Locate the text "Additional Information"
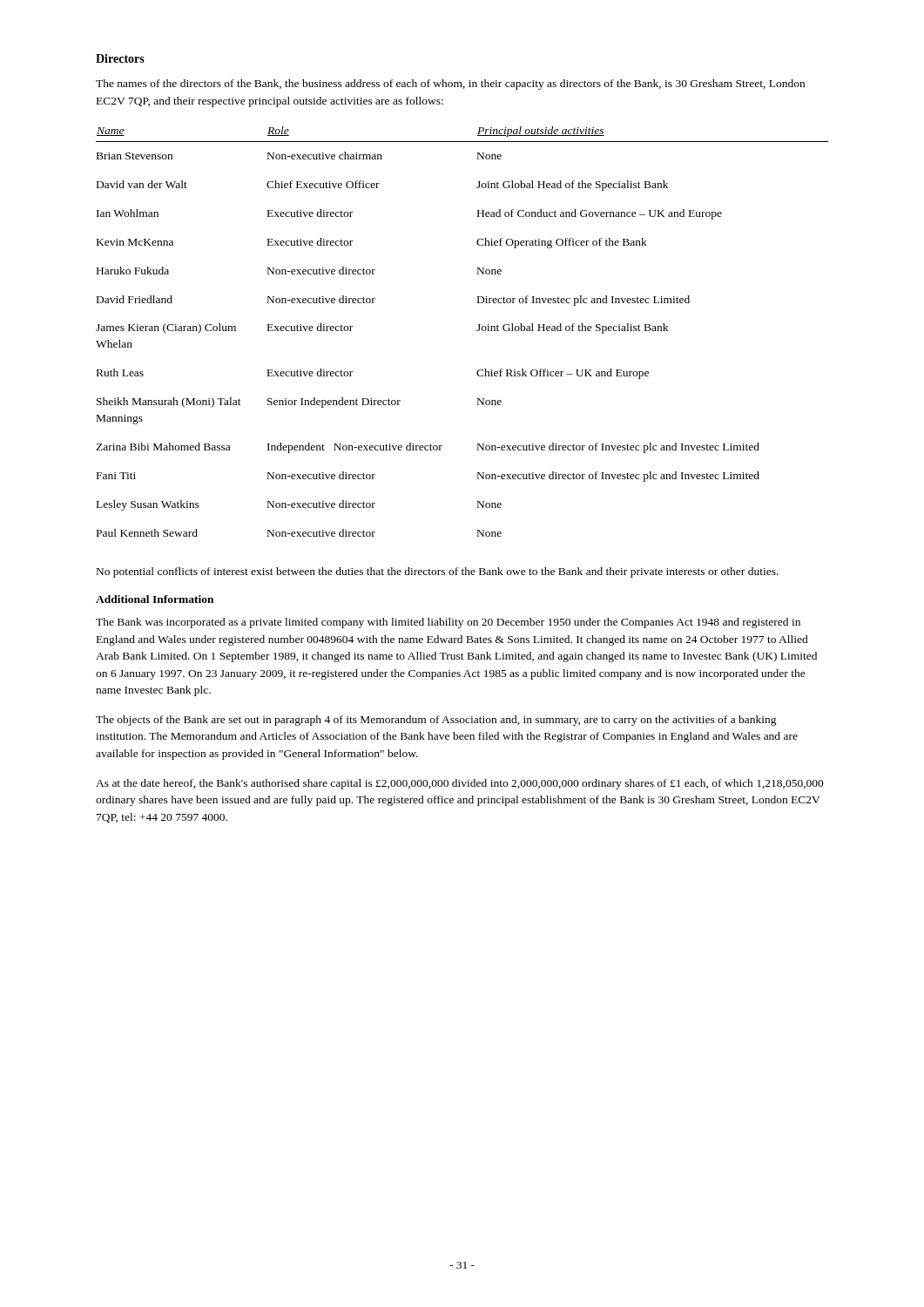The image size is (924, 1307). click(x=155, y=599)
